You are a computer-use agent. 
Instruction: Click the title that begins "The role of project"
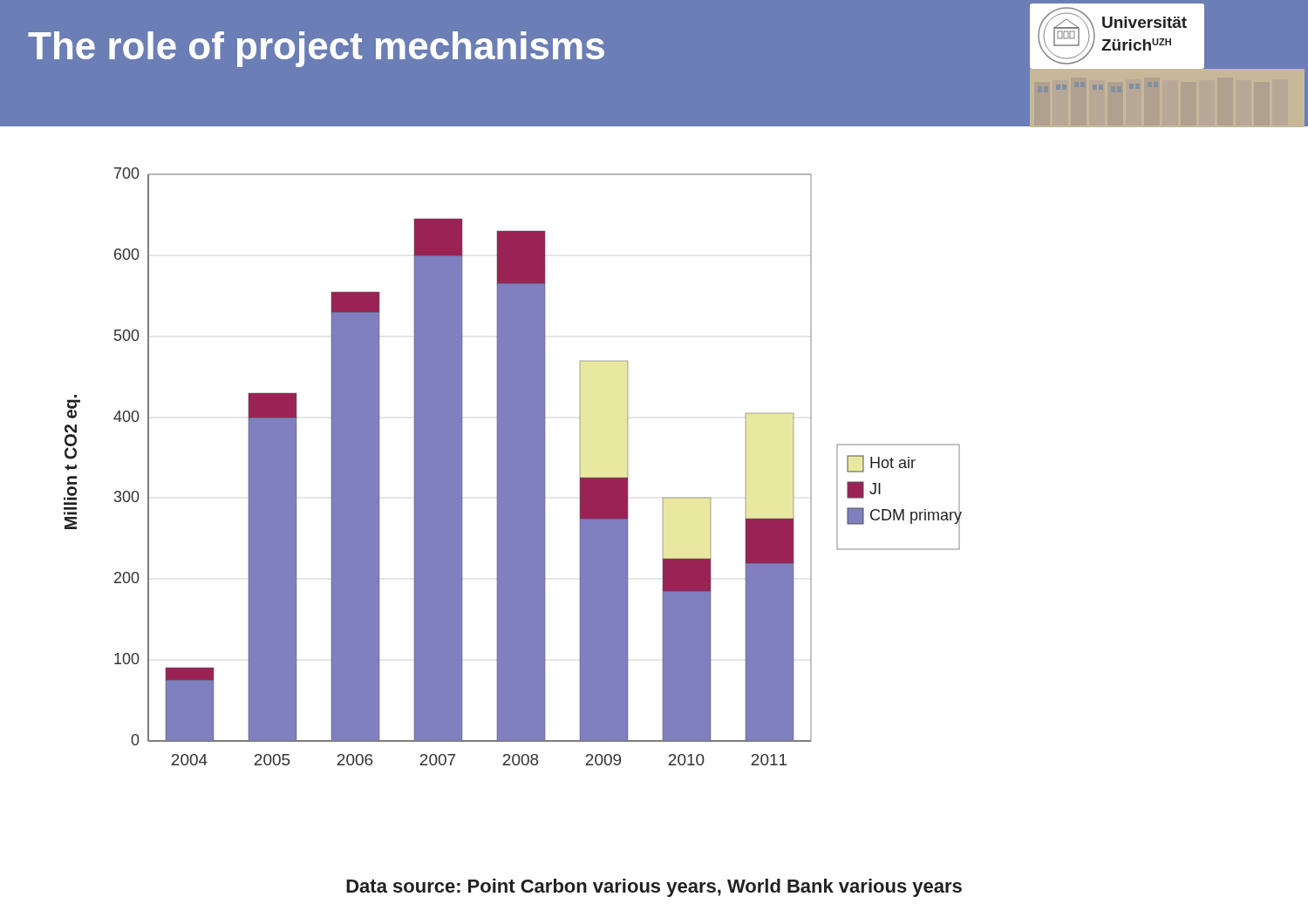[317, 46]
